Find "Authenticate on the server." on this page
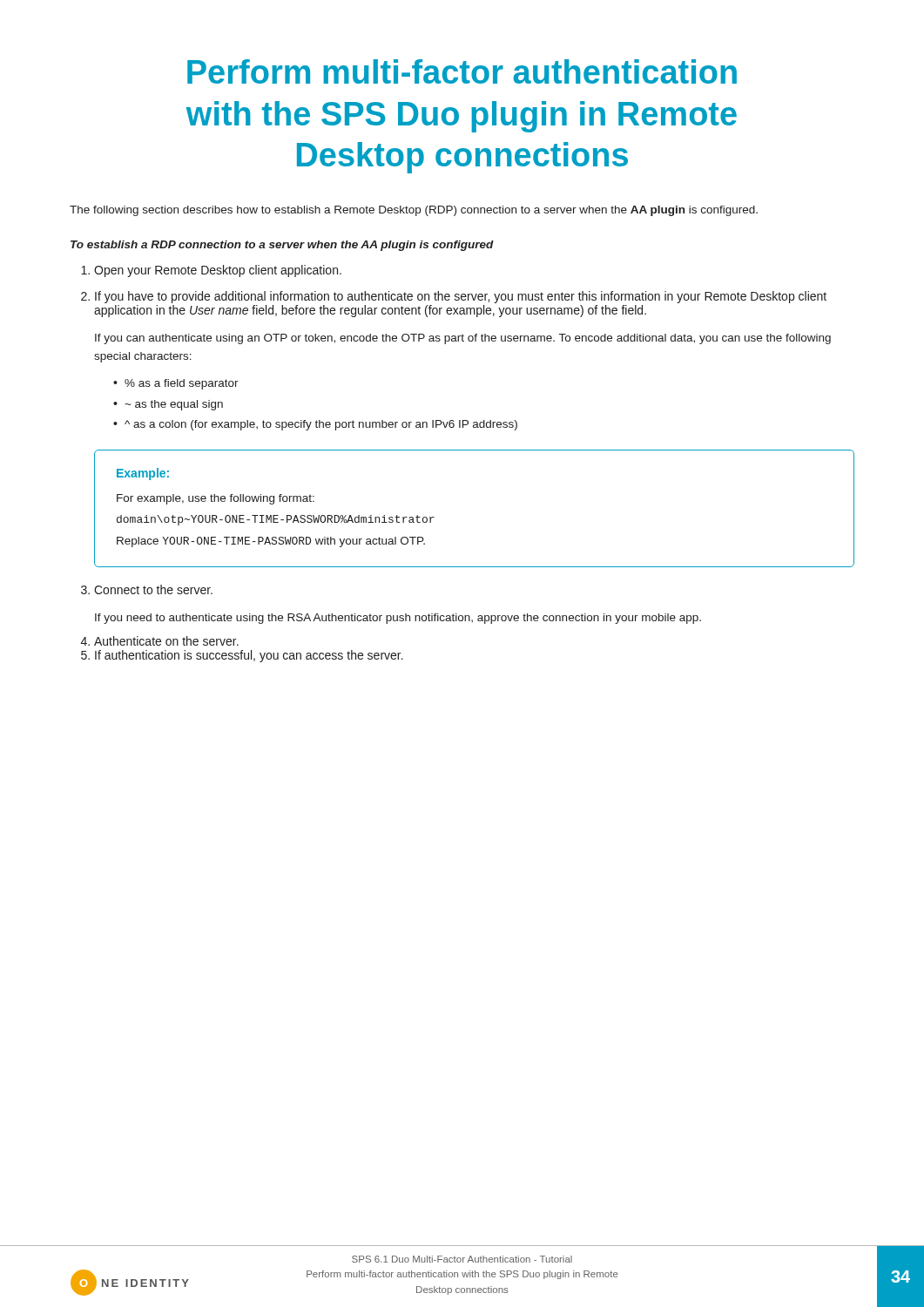 point(166,641)
